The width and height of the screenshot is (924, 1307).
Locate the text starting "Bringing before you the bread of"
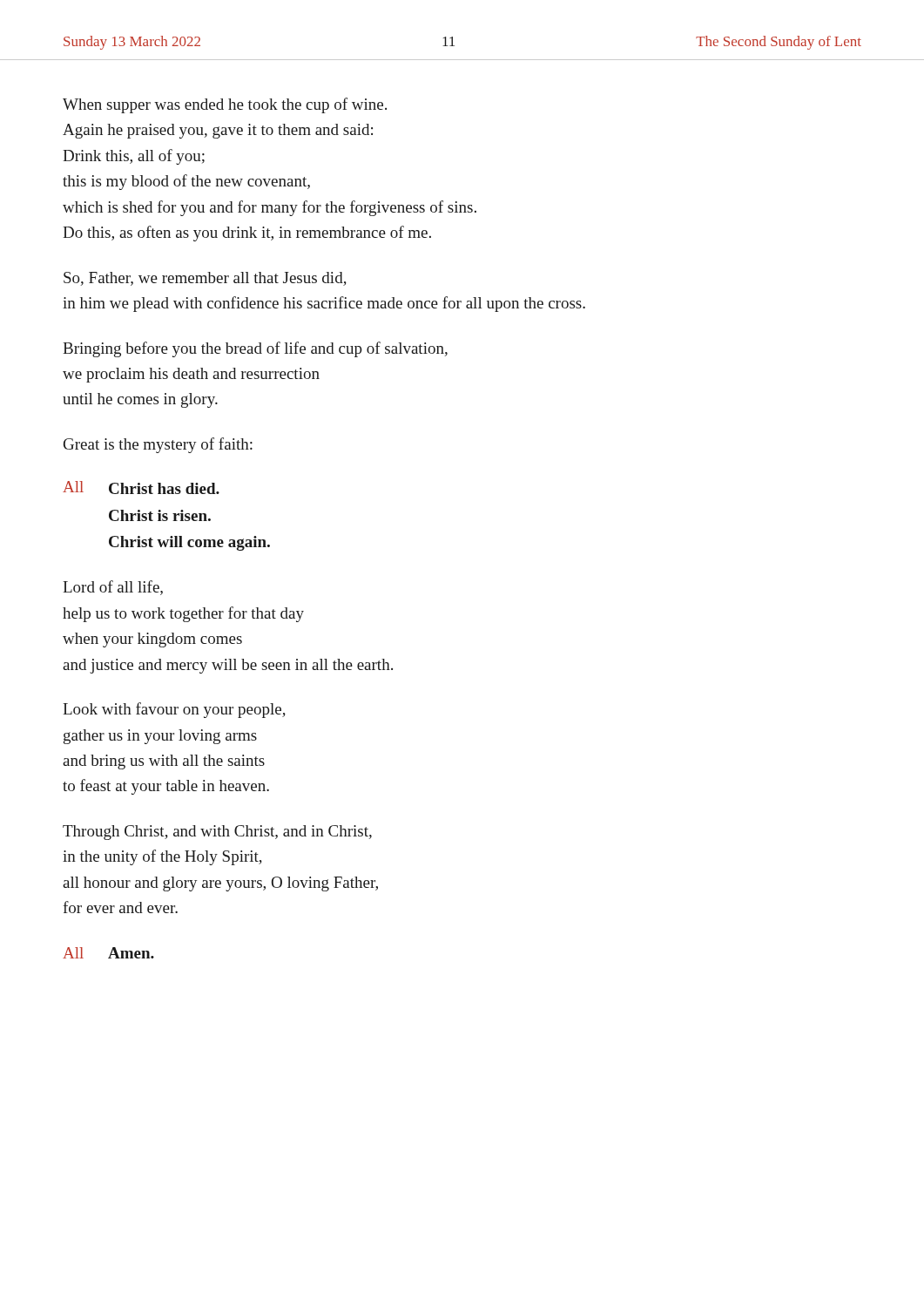click(x=255, y=349)
